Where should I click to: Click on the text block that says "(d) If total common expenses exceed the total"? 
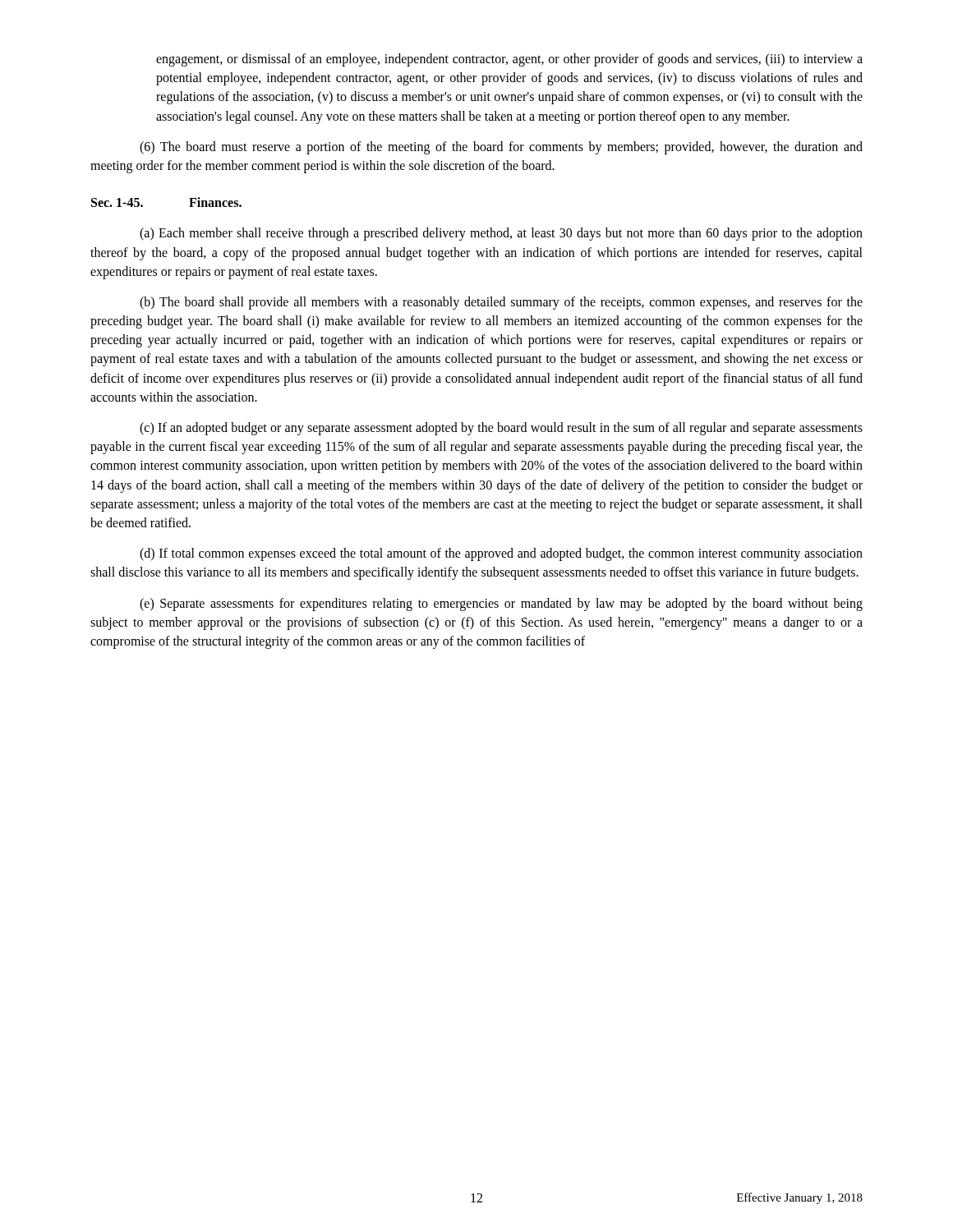tap(476, 563)
